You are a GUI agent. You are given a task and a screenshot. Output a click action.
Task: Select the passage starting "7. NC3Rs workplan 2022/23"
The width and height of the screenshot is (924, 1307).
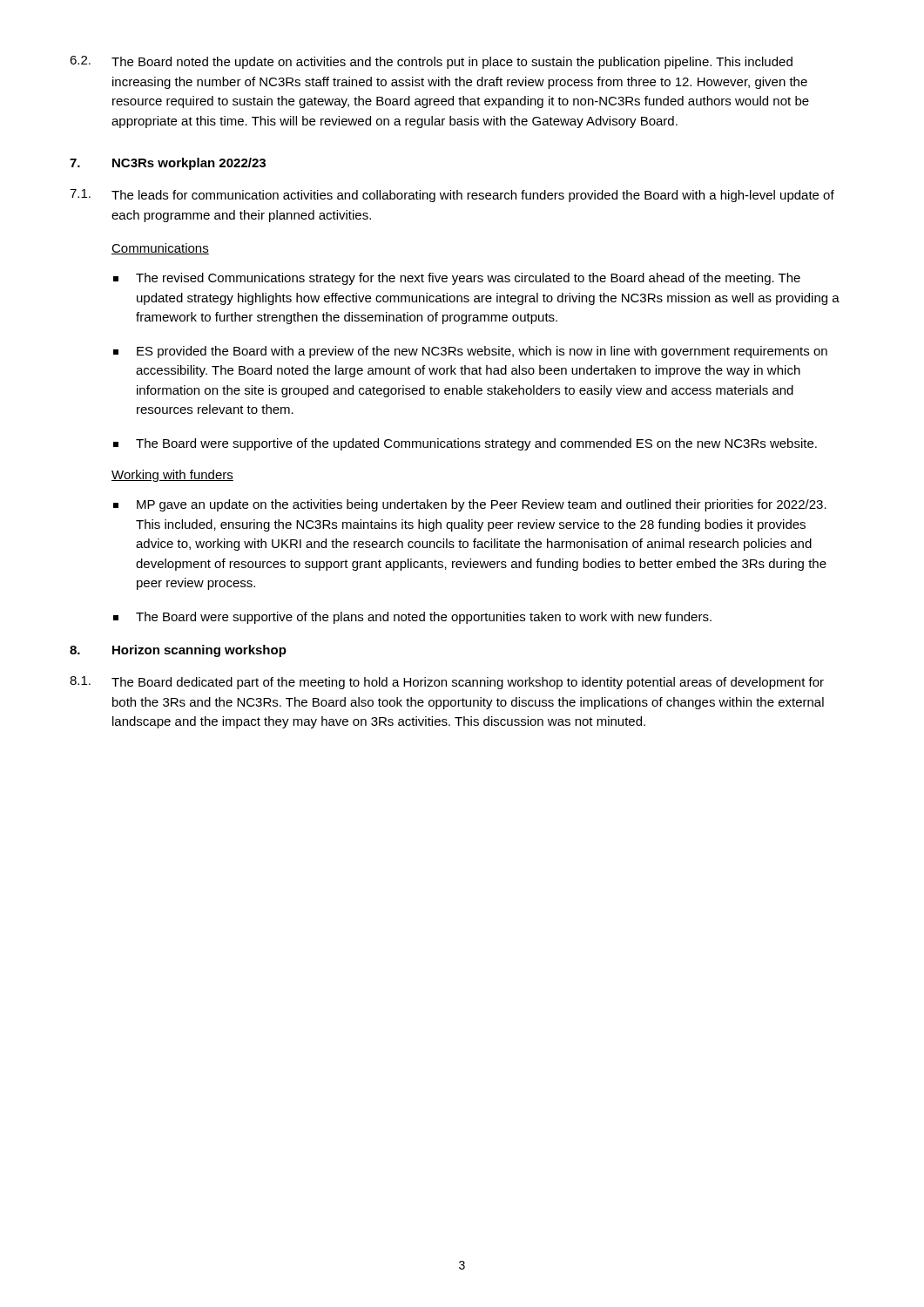coord(168,164)
